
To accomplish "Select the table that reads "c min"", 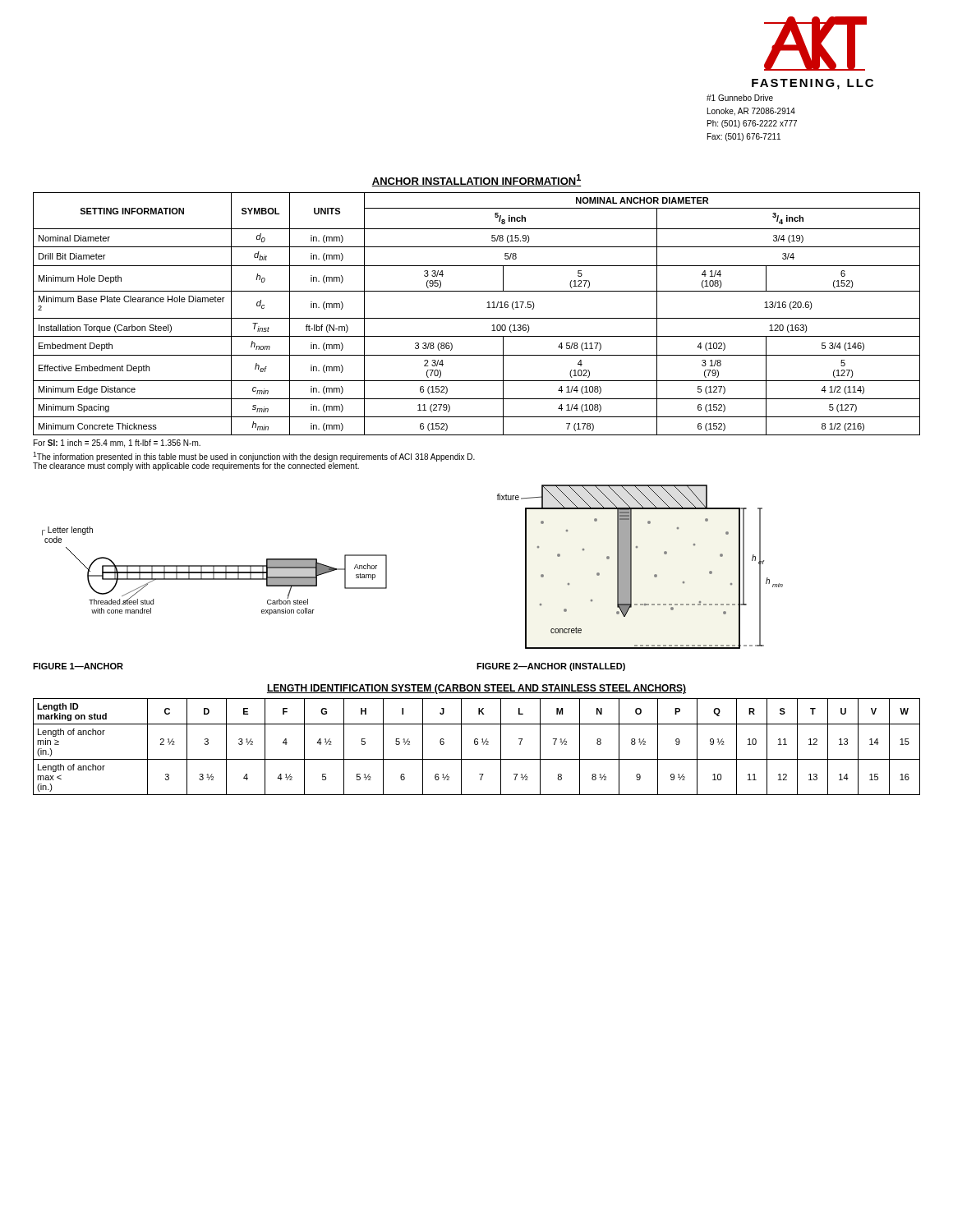I will (x=476, y=314).
